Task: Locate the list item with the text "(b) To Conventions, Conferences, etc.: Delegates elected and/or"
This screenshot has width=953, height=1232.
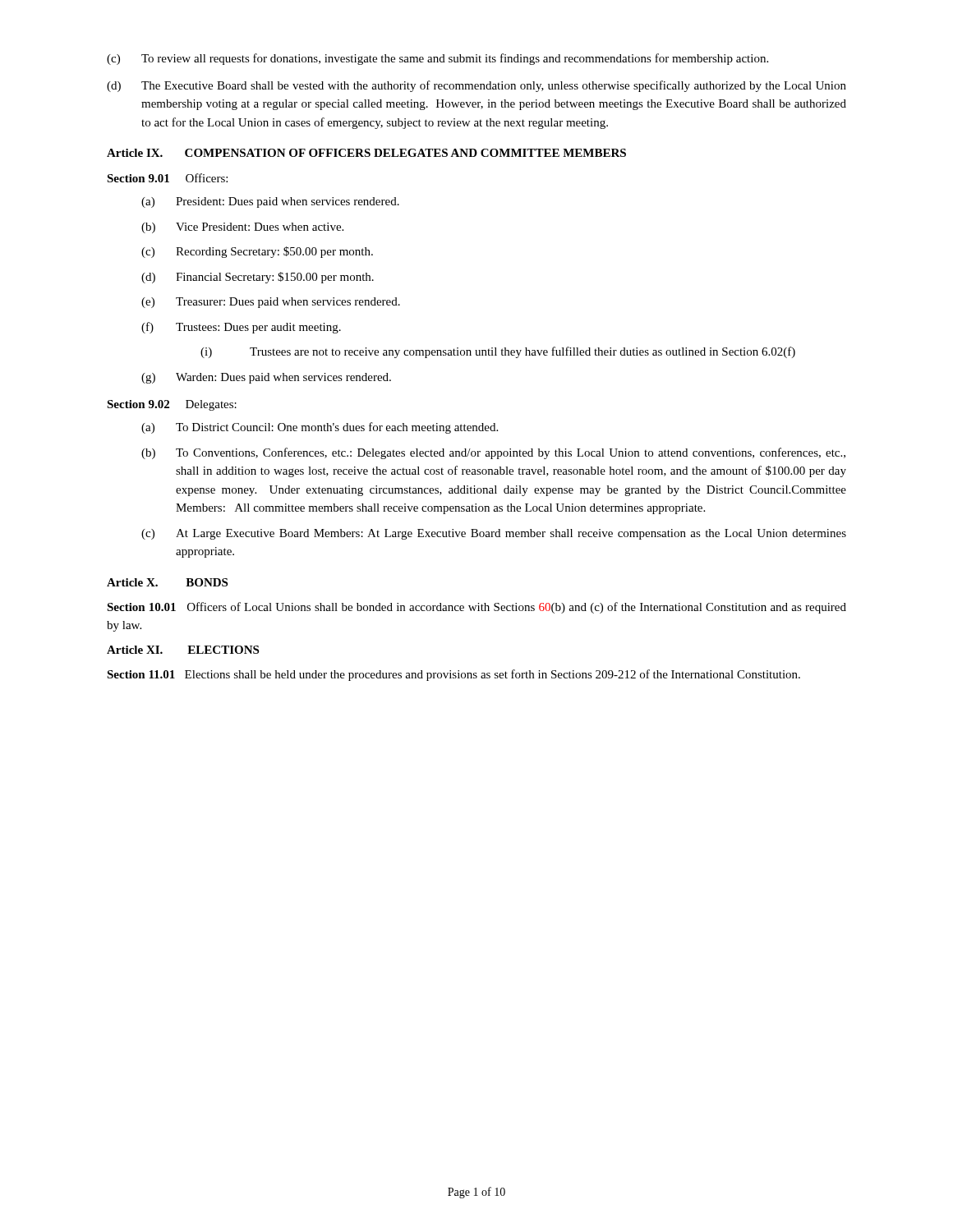Action: click(x=494, y=480)
